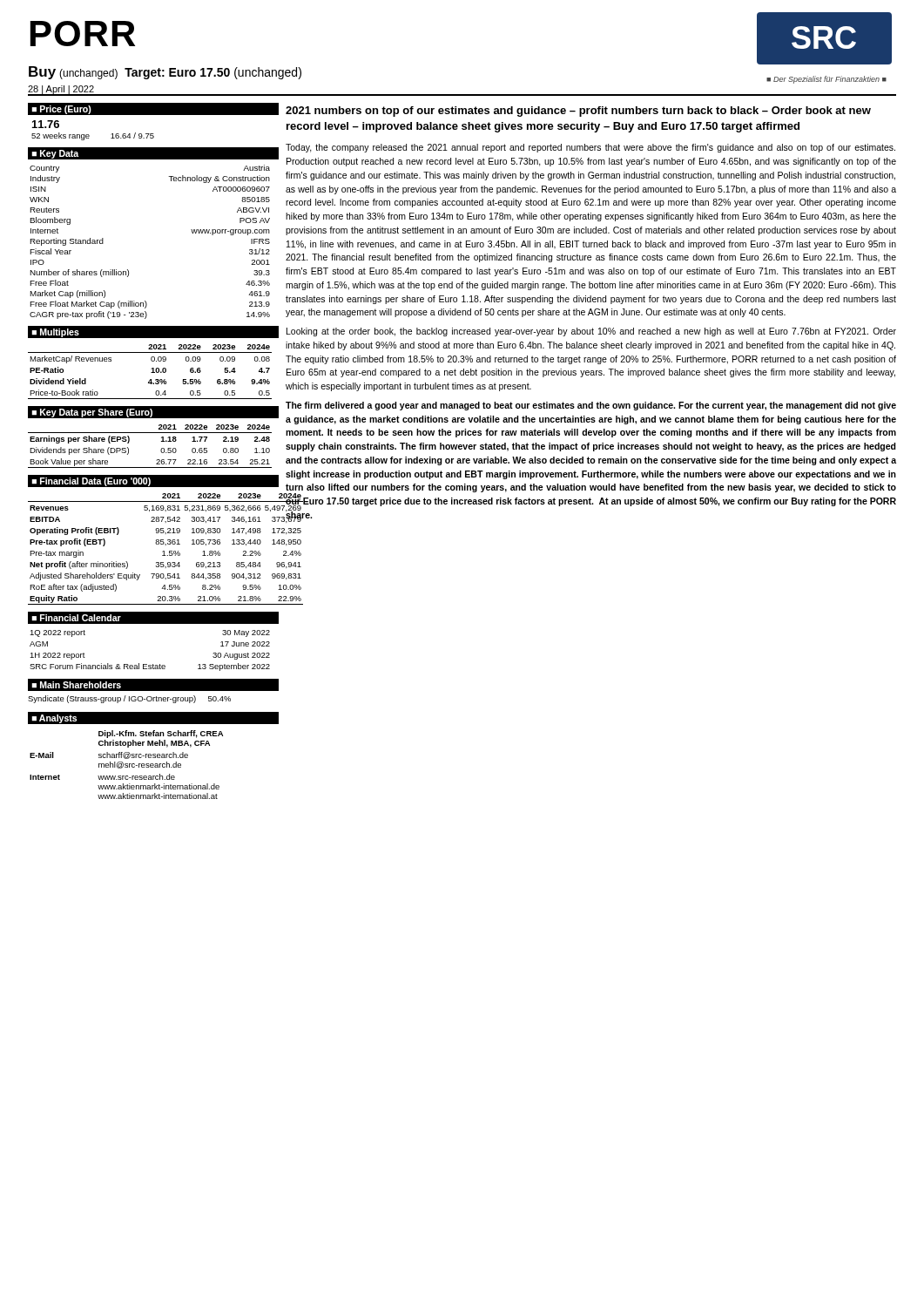Click on the table containing "Number of shares (million)"
This screenshot has height=1307, width=924.
tap(150, 233)
